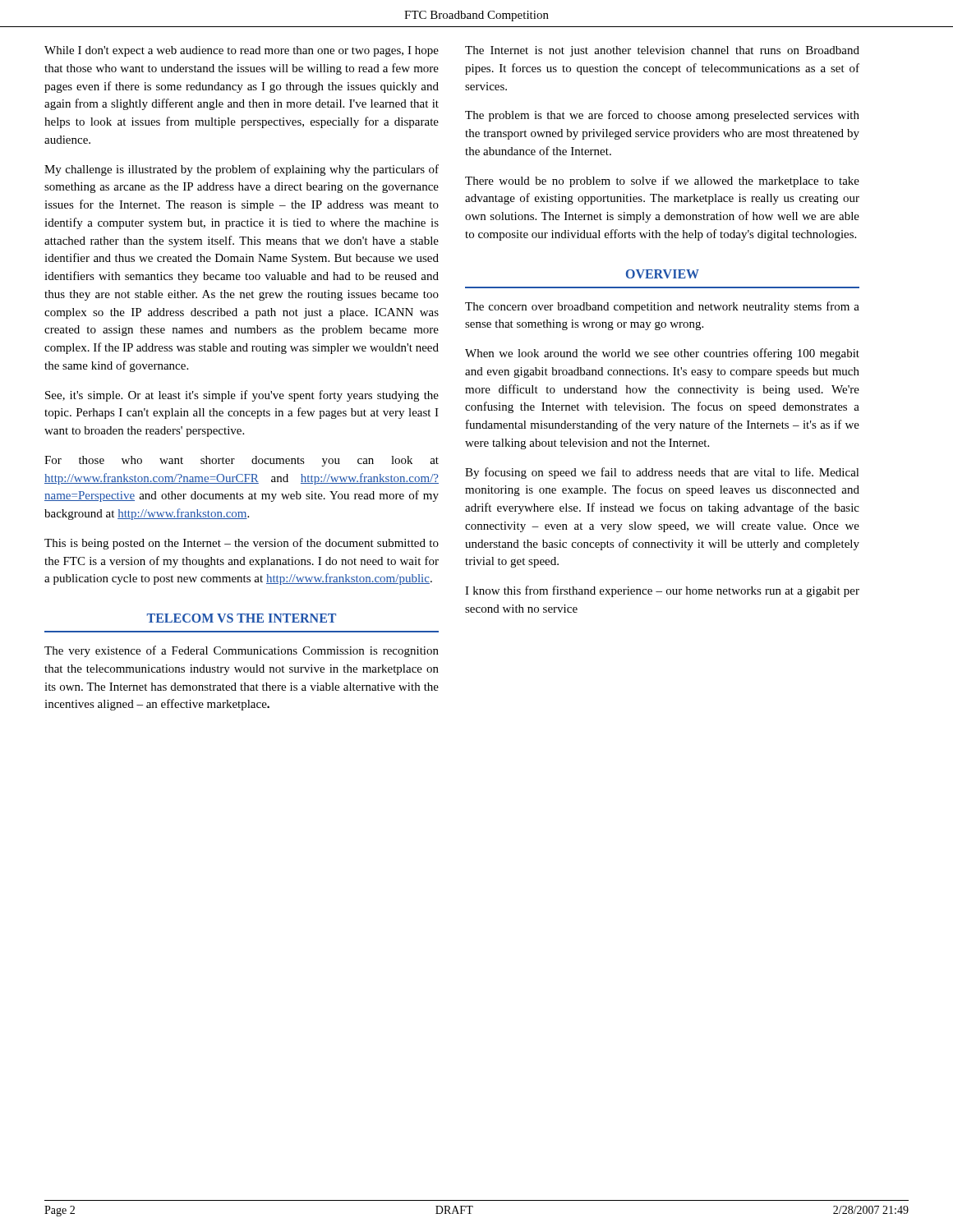Find the block starting "See, it's simple."
The image size is (953, 1232).
coord(242,413)
